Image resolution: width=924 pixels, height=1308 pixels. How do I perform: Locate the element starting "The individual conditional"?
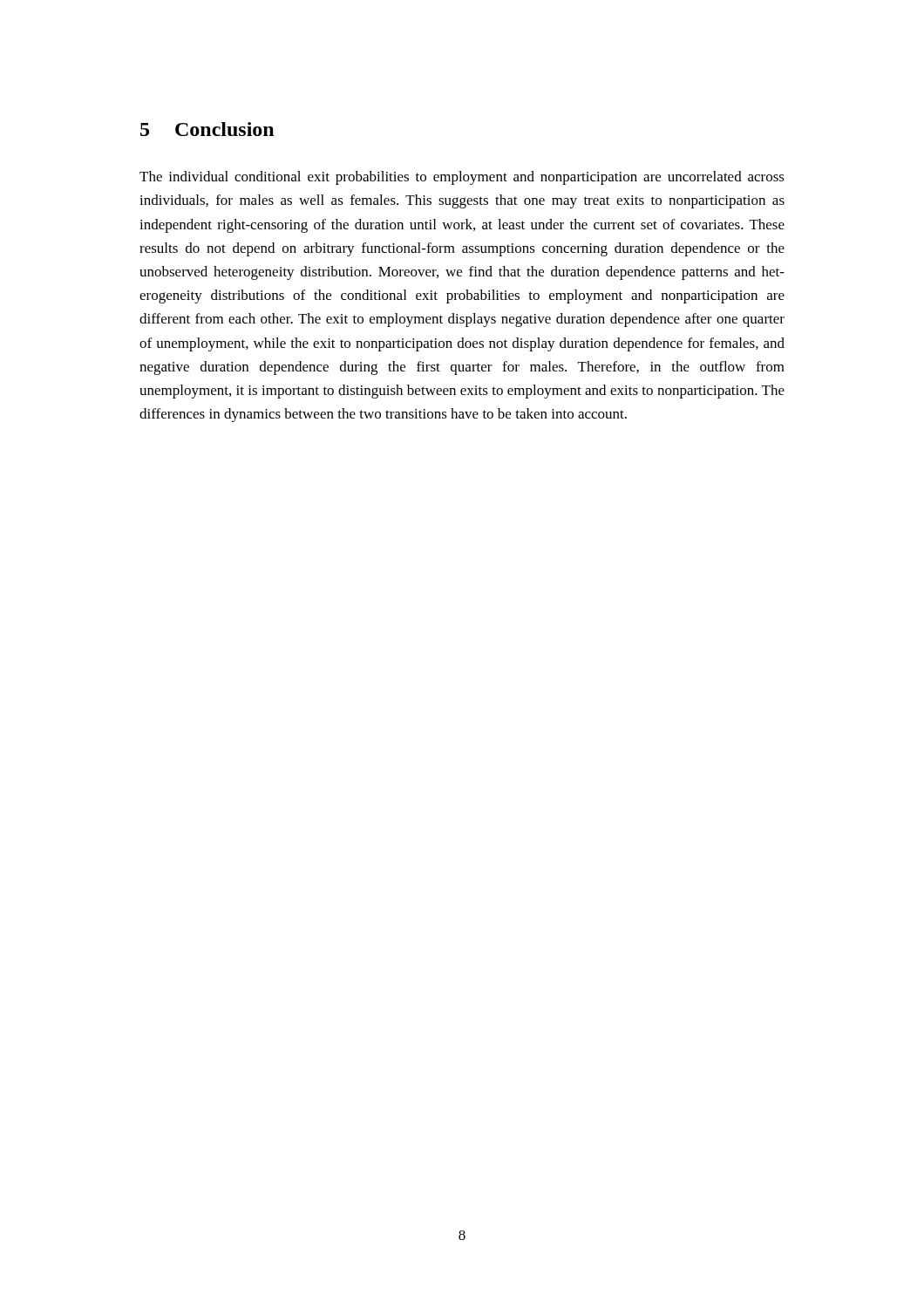point(462,295)
